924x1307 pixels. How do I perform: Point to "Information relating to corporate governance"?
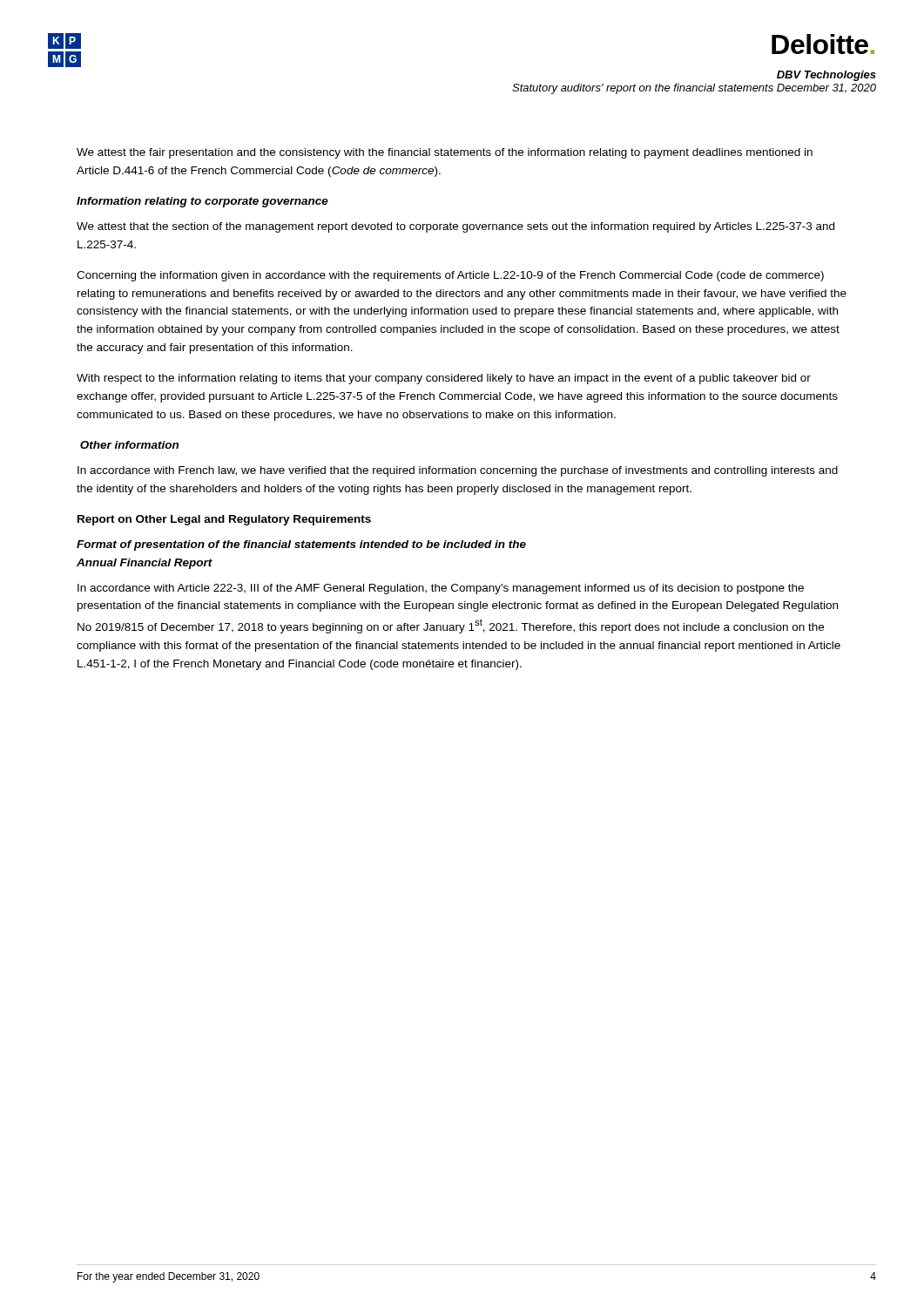click(x=202, y=201)
